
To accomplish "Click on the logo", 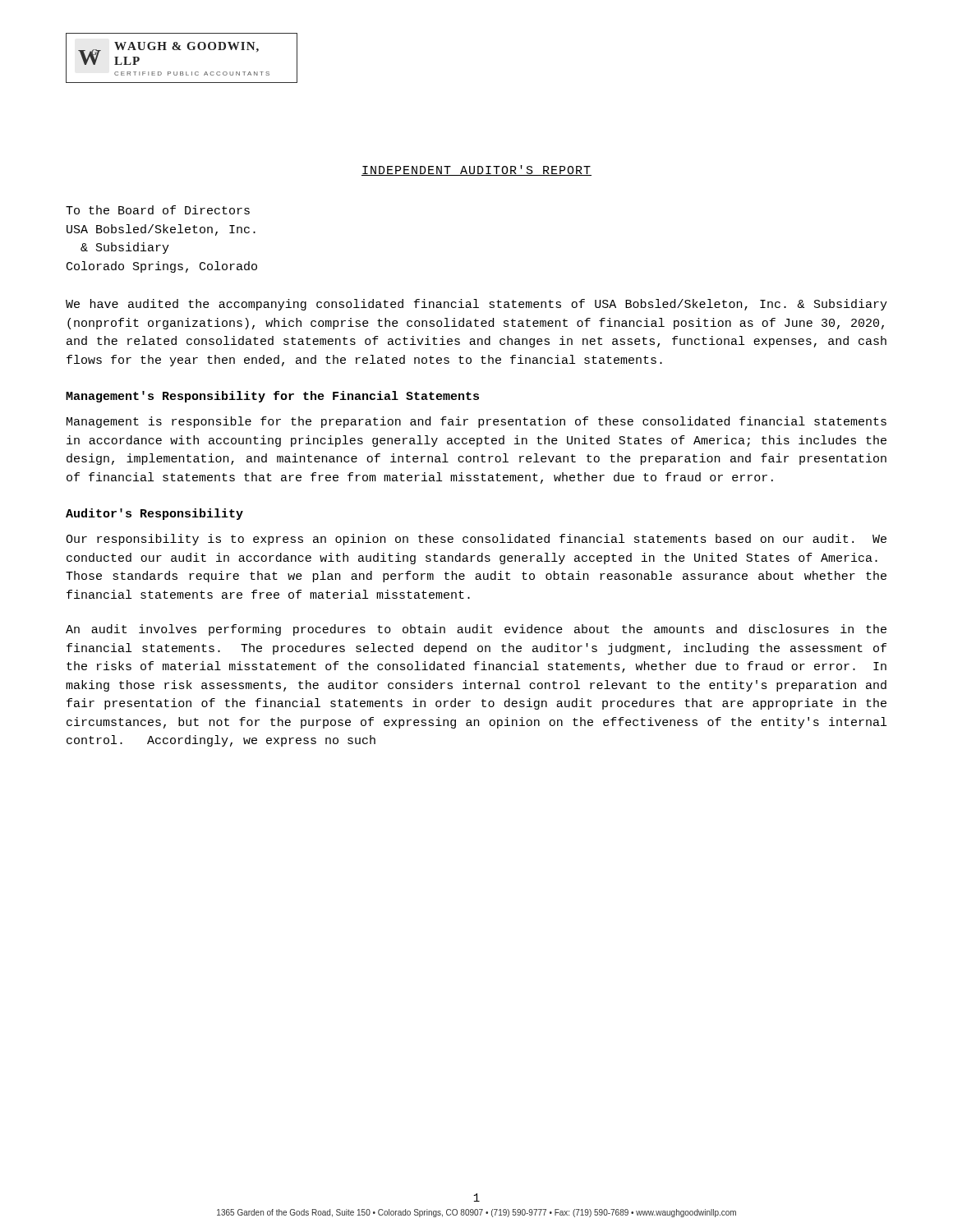I will pyautogui.click(x=182, y=58).
